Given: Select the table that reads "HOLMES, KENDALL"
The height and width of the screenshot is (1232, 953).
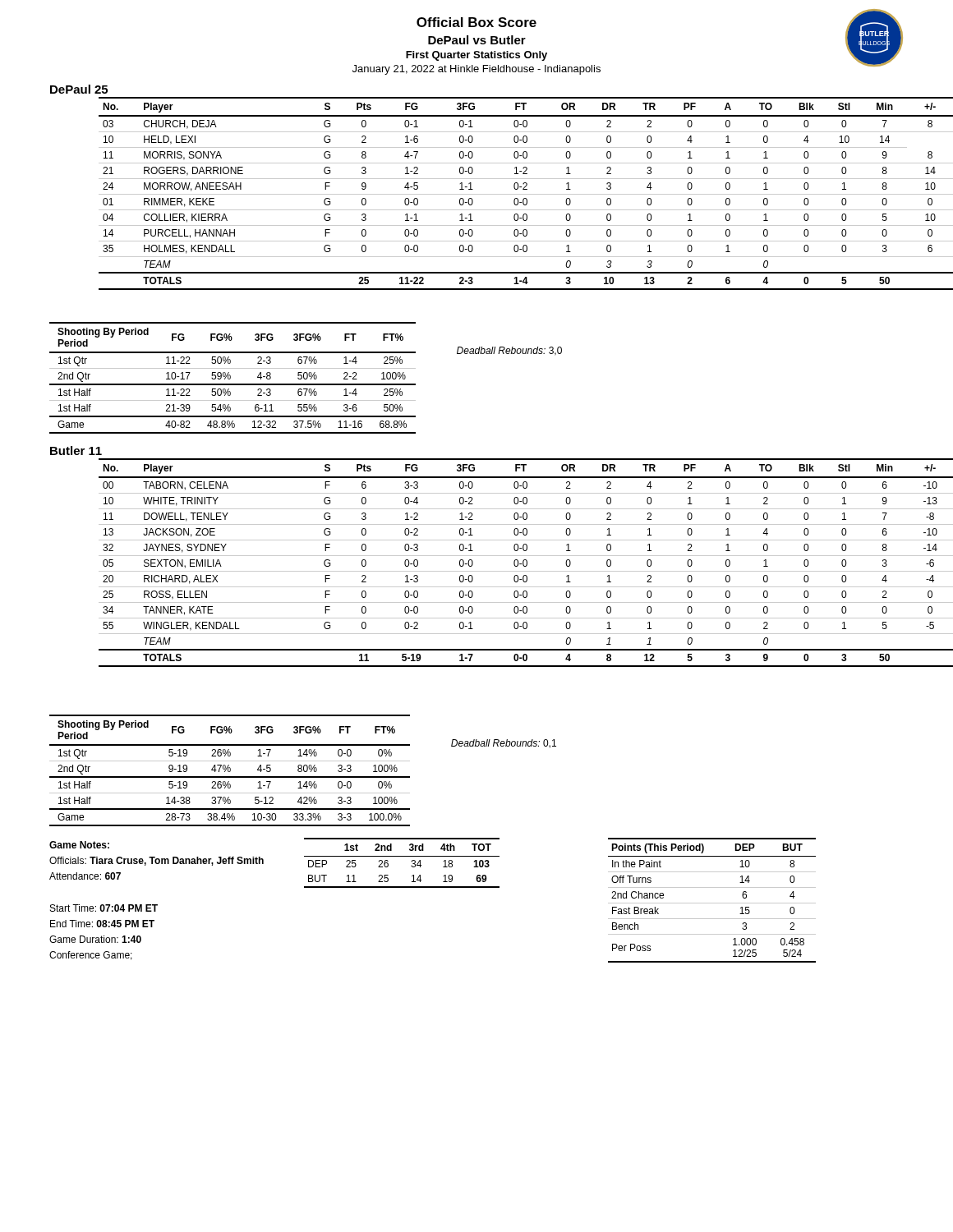Looking at the screenshot, I should click(x=476, y=193).
